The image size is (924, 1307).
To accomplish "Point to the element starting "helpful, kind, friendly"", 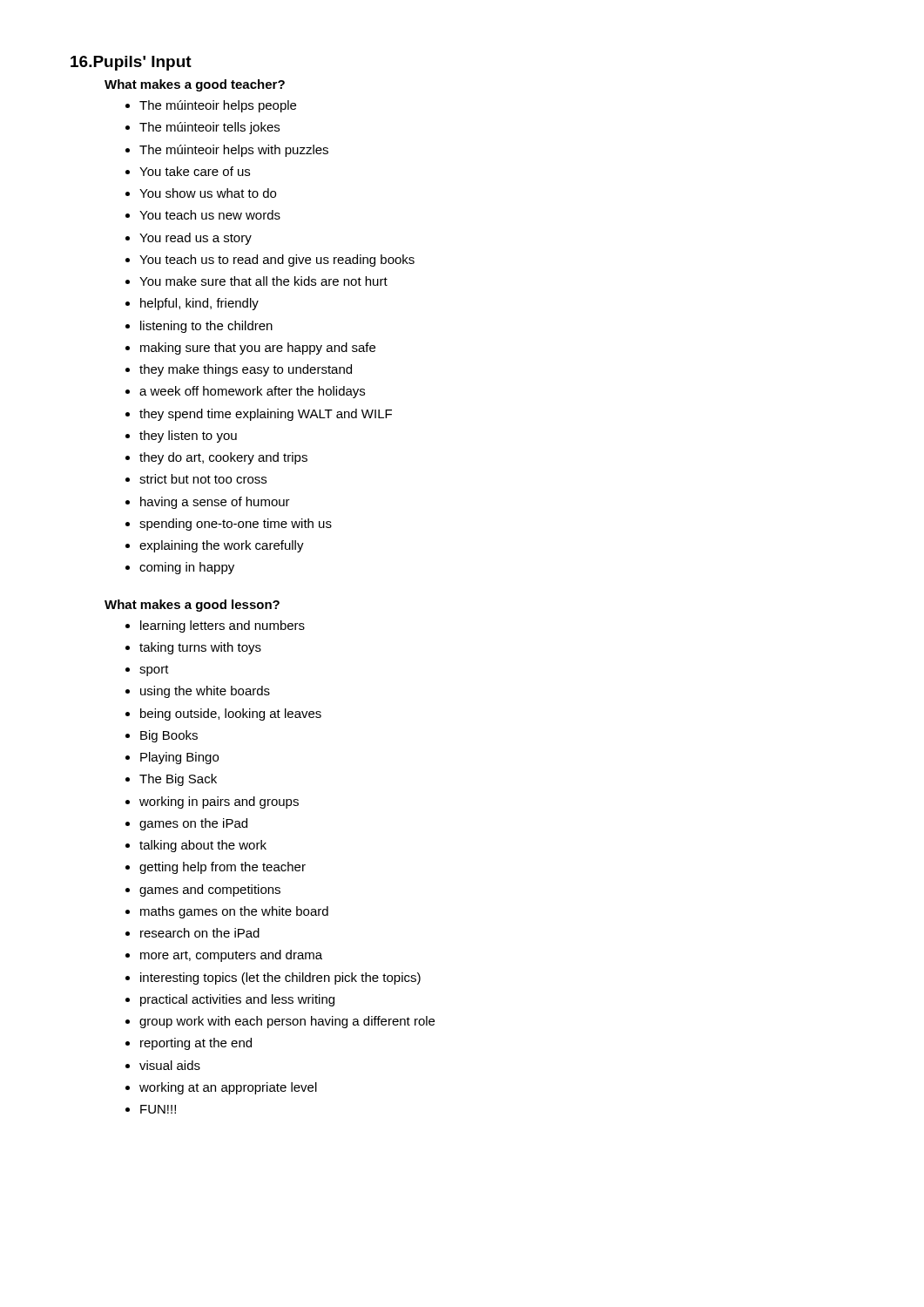I will 199,303.
